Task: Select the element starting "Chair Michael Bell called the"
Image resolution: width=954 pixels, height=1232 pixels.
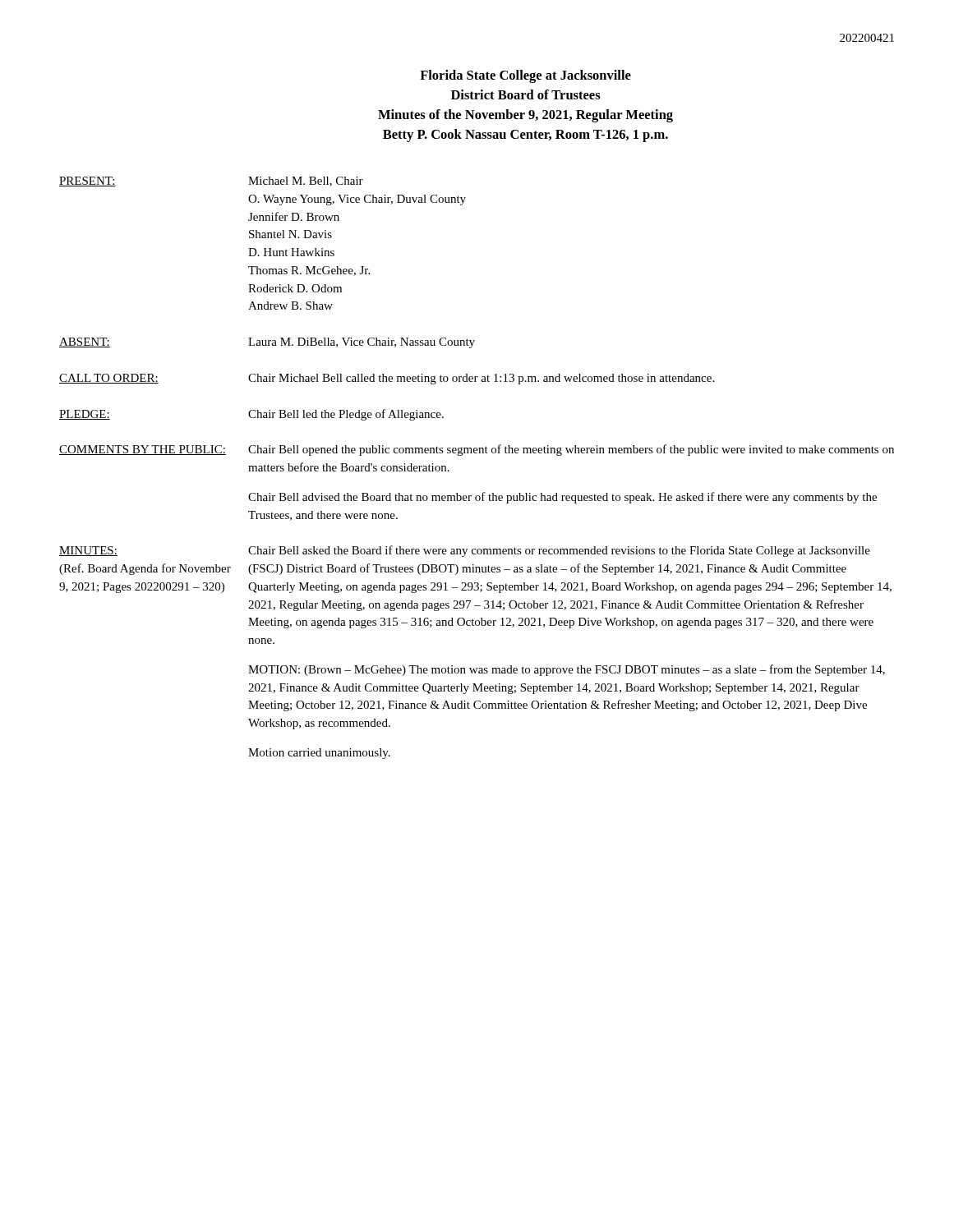Action: [482, 378]
